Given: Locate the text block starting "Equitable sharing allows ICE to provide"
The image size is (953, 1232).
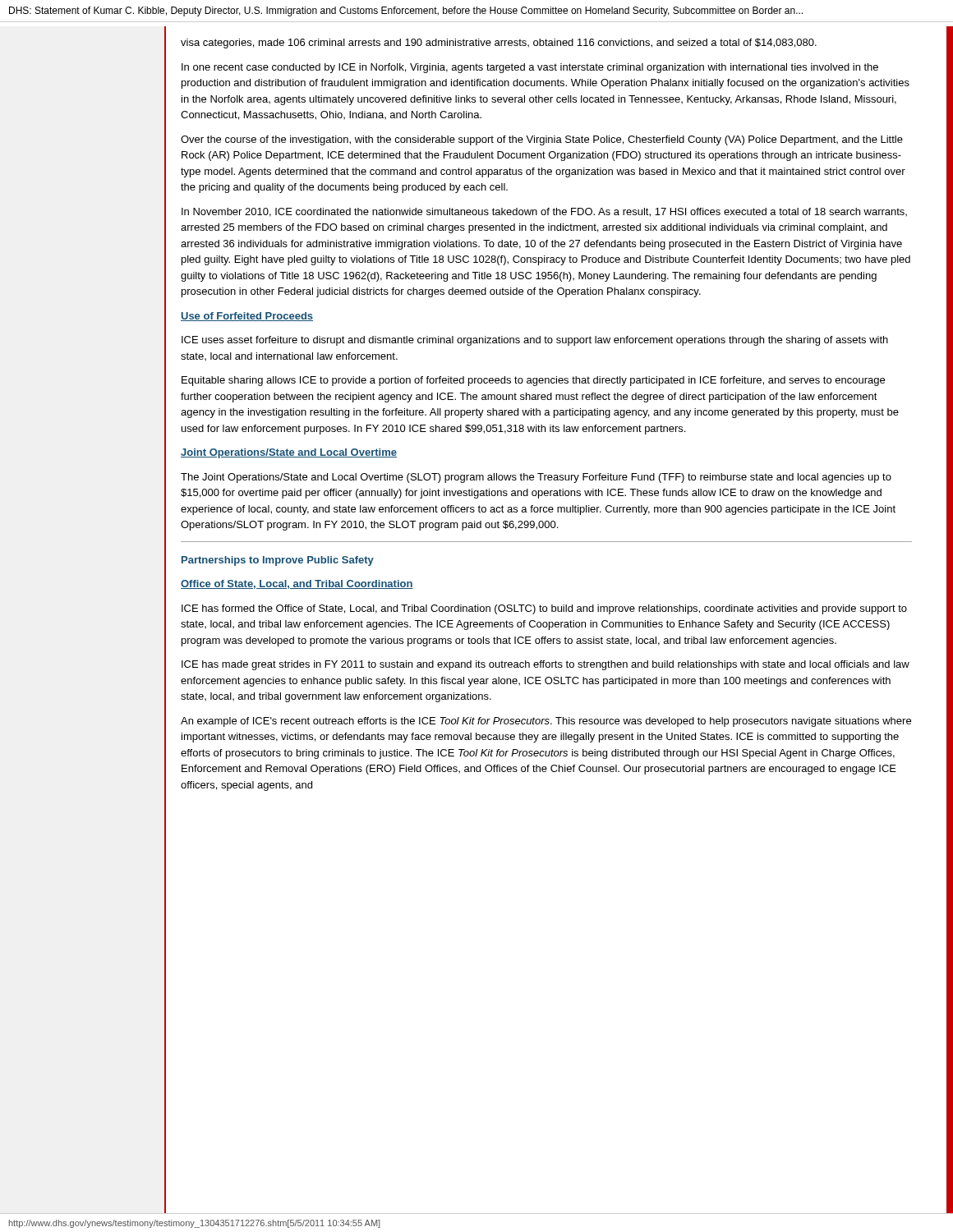Looking at the screenshot, I should pos(546,404).
